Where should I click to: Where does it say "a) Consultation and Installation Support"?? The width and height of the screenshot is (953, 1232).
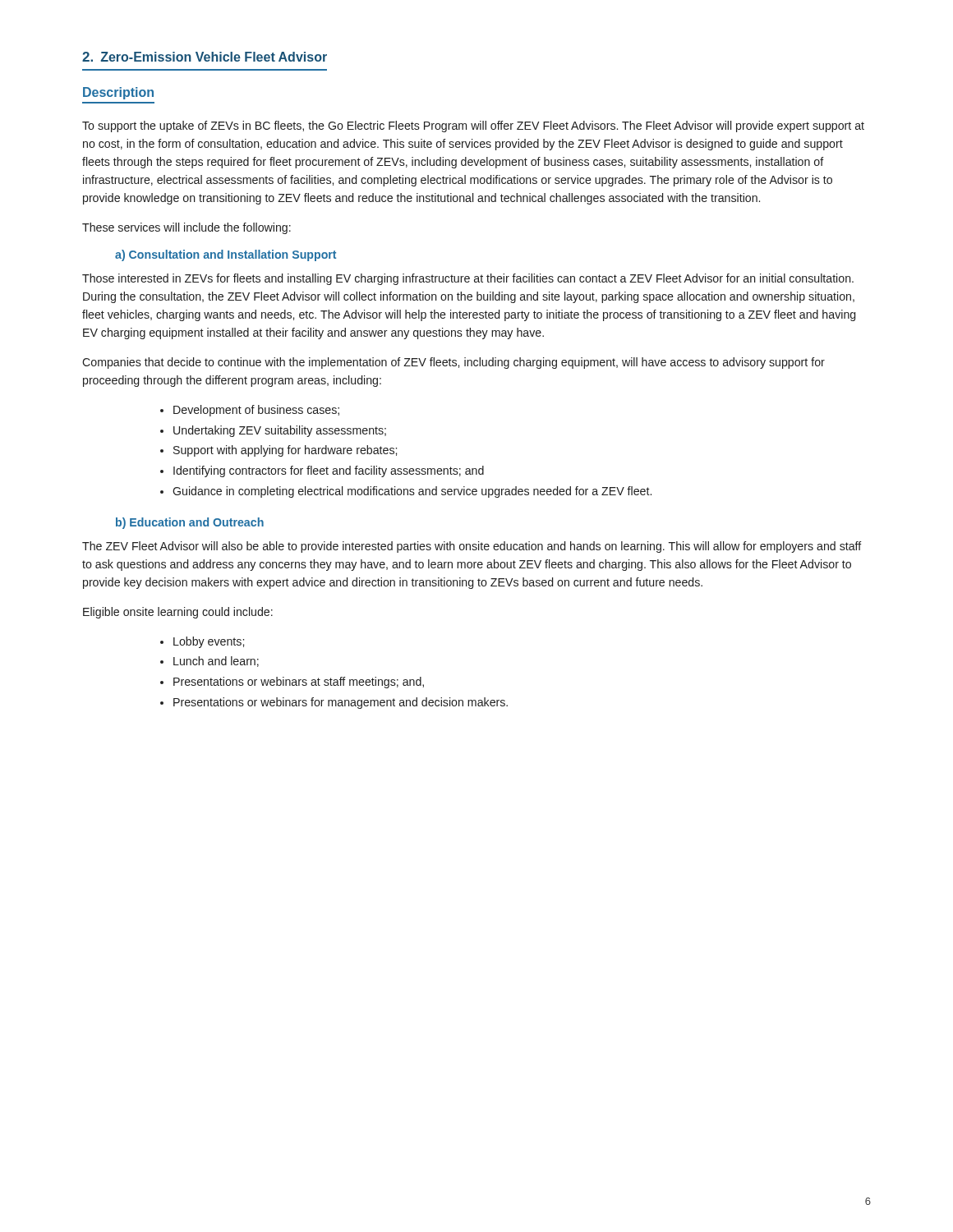pos(226,255)
